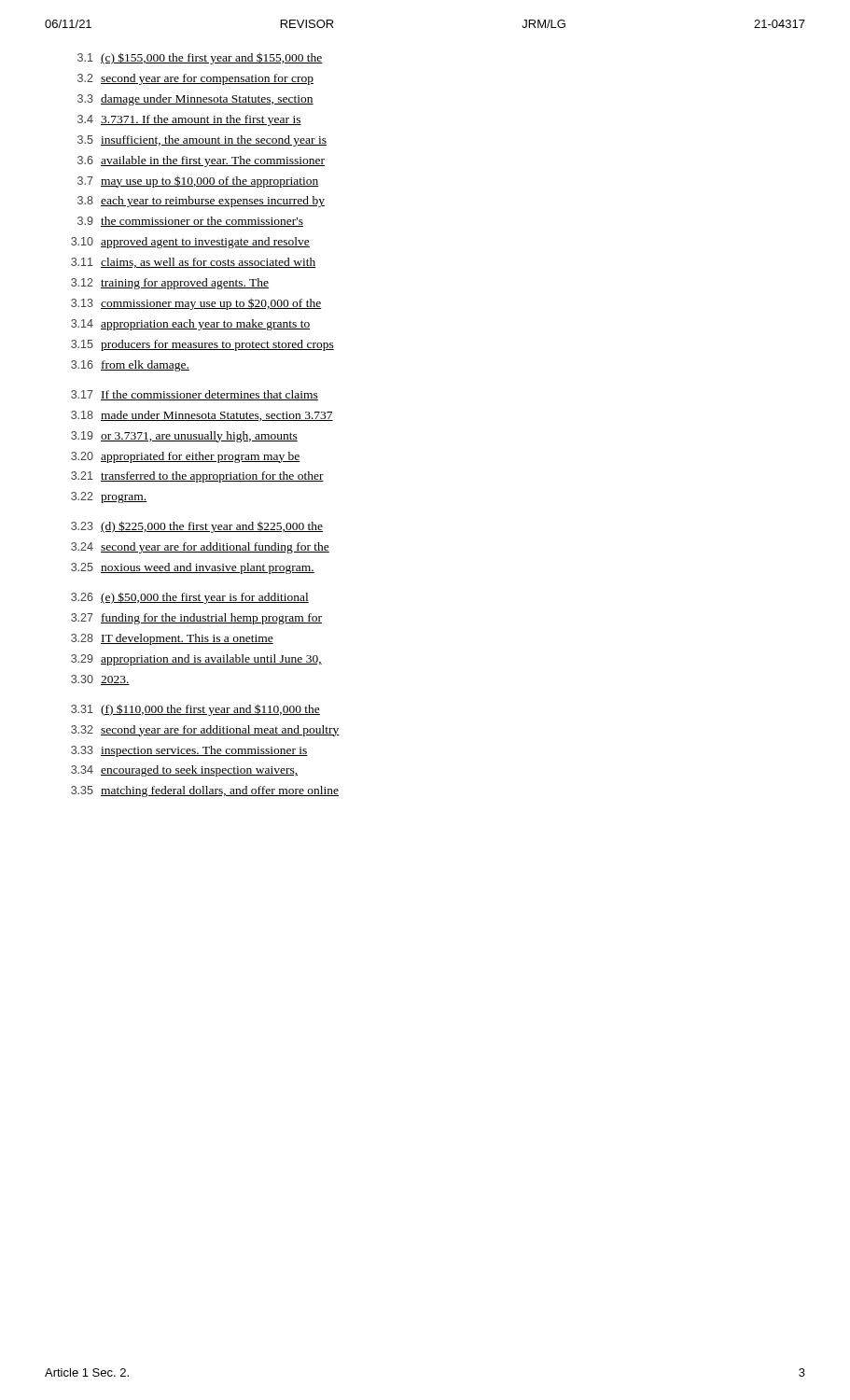Find the list item with the text "3.23 (d) $225,000"
Viewport: 850px width, 1400px height.
[184, 527]
